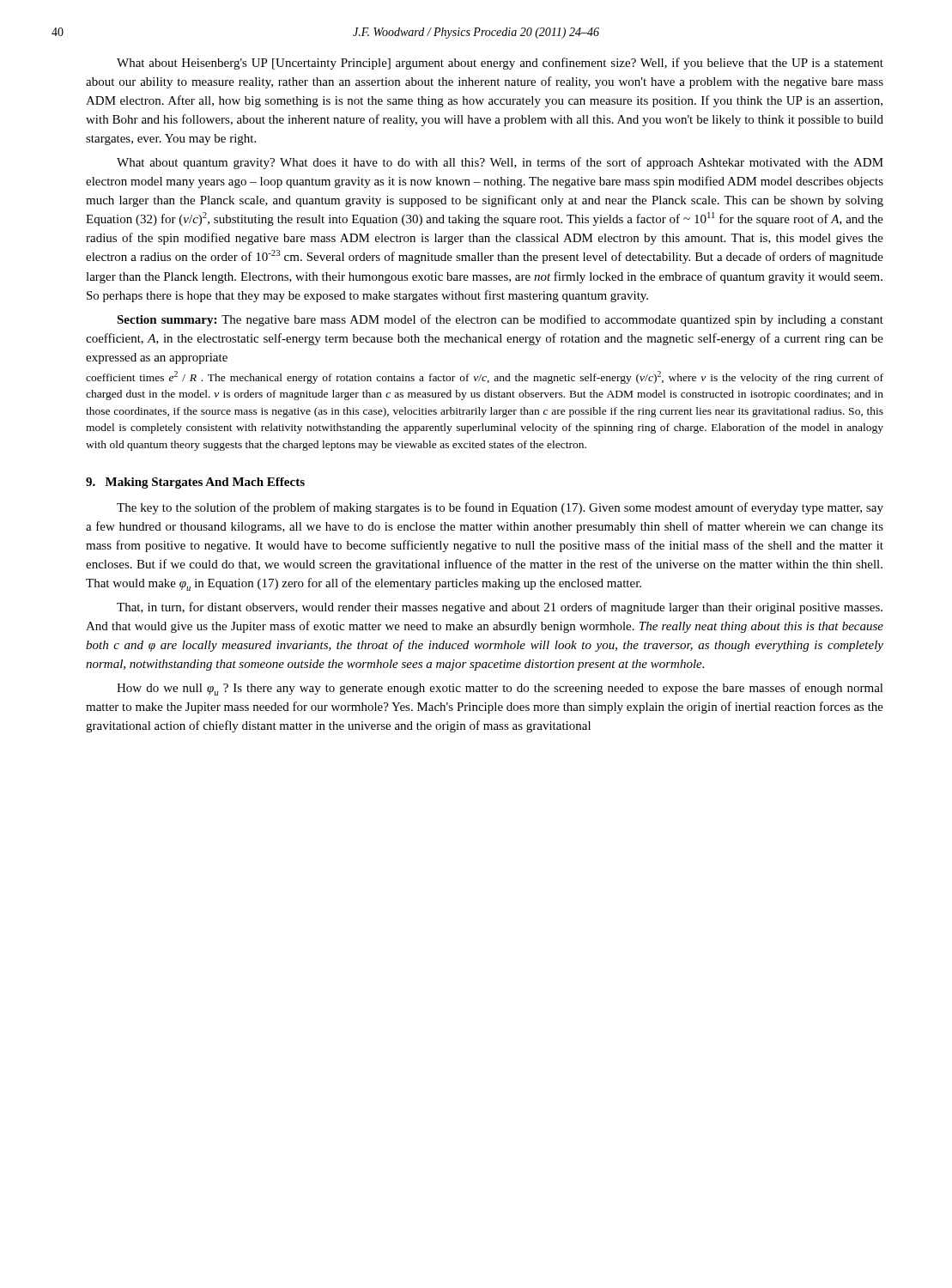
Task: Locate the text block that reads "Section summary: The negative bare mass"
Action: (485, 381)
